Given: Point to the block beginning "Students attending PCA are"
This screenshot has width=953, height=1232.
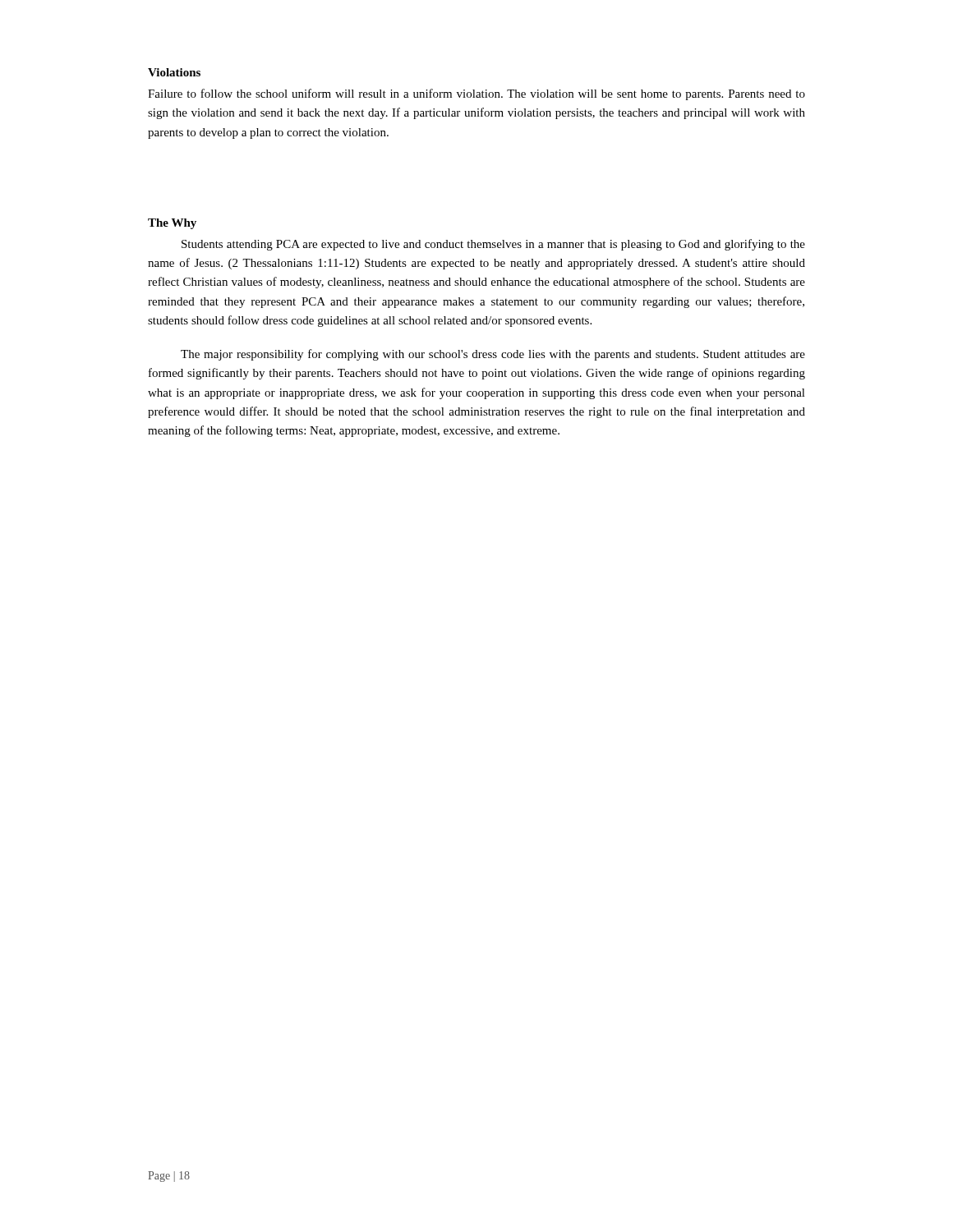Looking at the screenshot, I should (x=476, y=338).
